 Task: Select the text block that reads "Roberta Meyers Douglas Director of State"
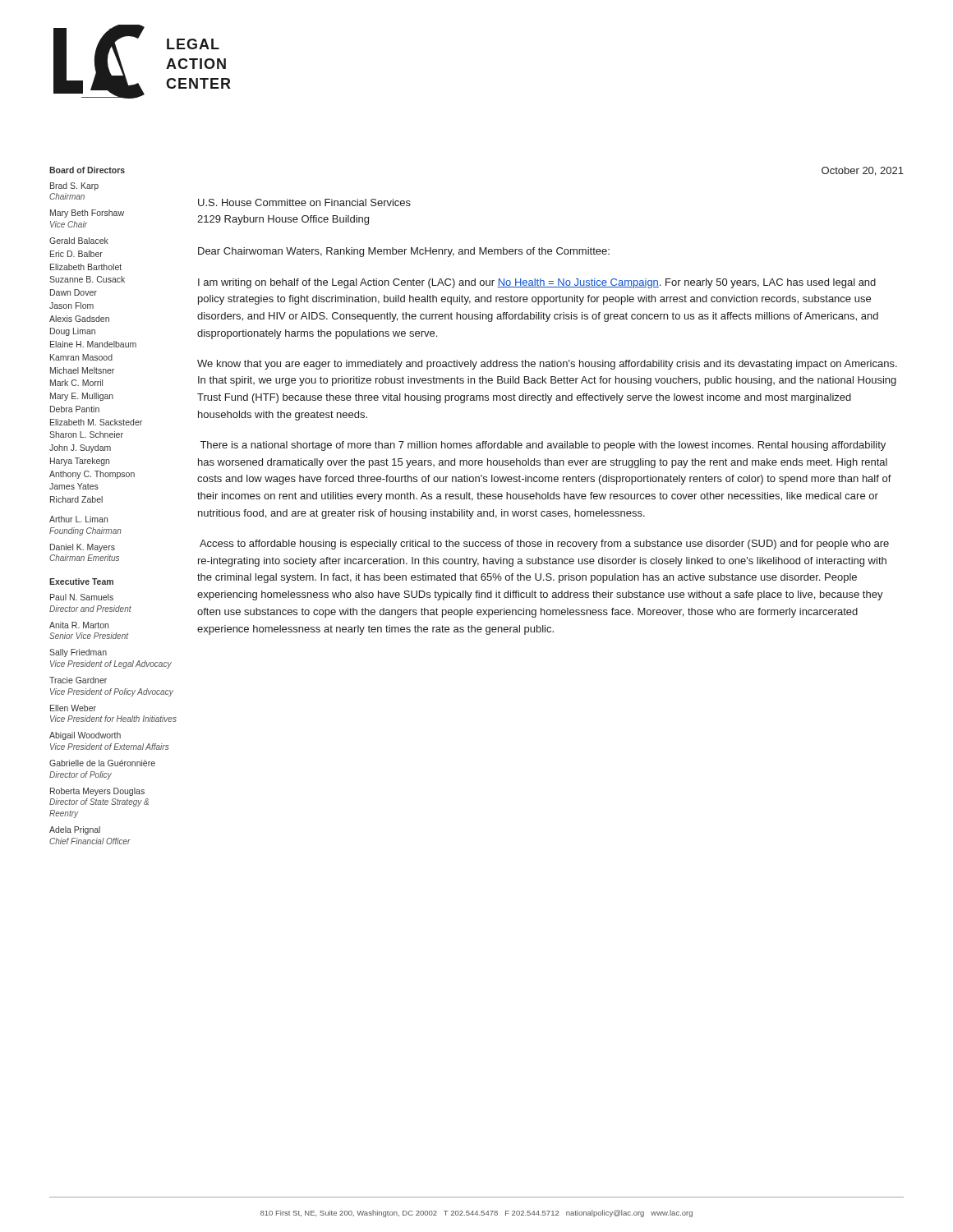click(113, 802)
